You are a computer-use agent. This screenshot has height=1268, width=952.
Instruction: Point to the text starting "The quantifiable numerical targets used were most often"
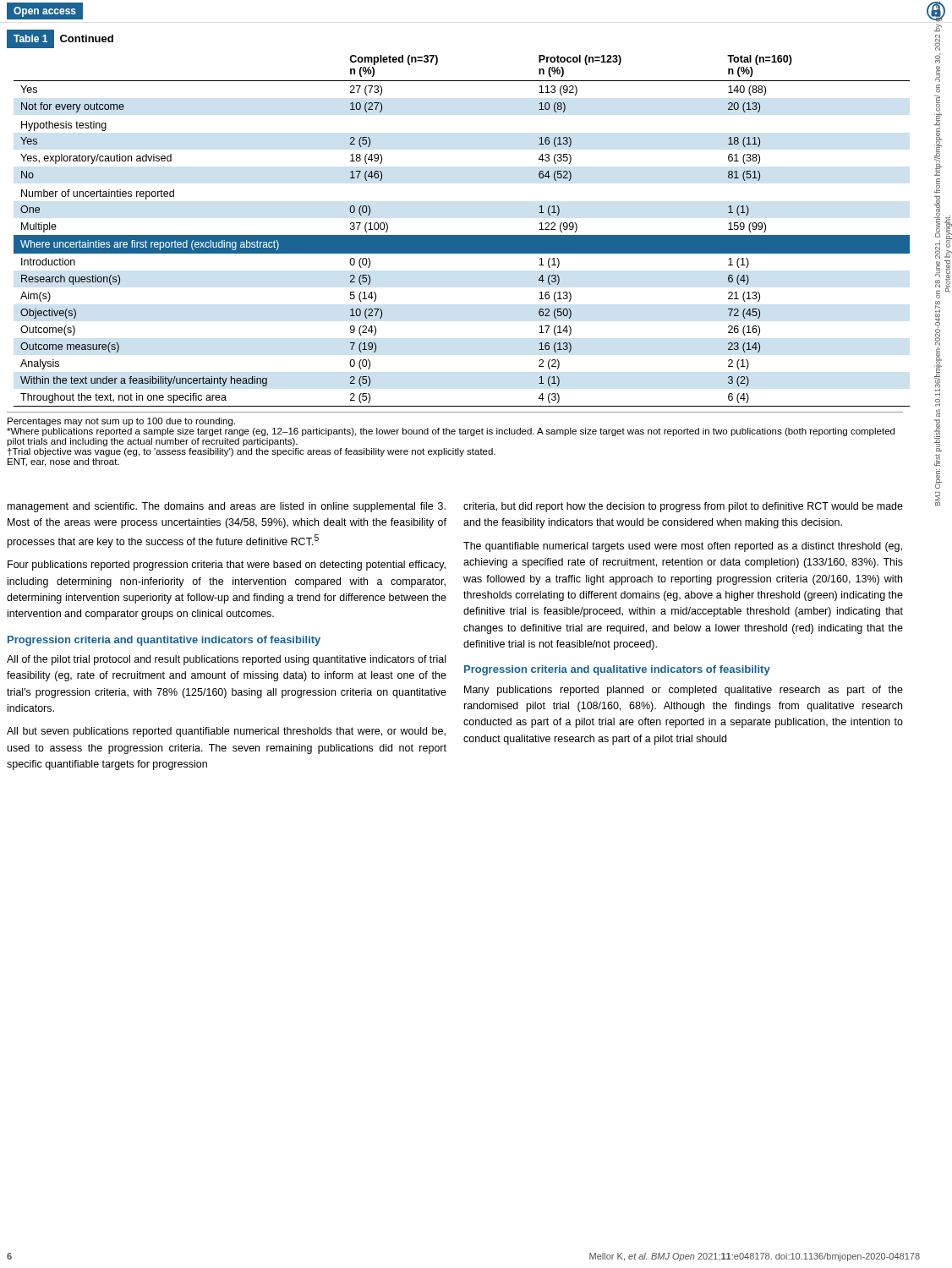coord(683,595)
